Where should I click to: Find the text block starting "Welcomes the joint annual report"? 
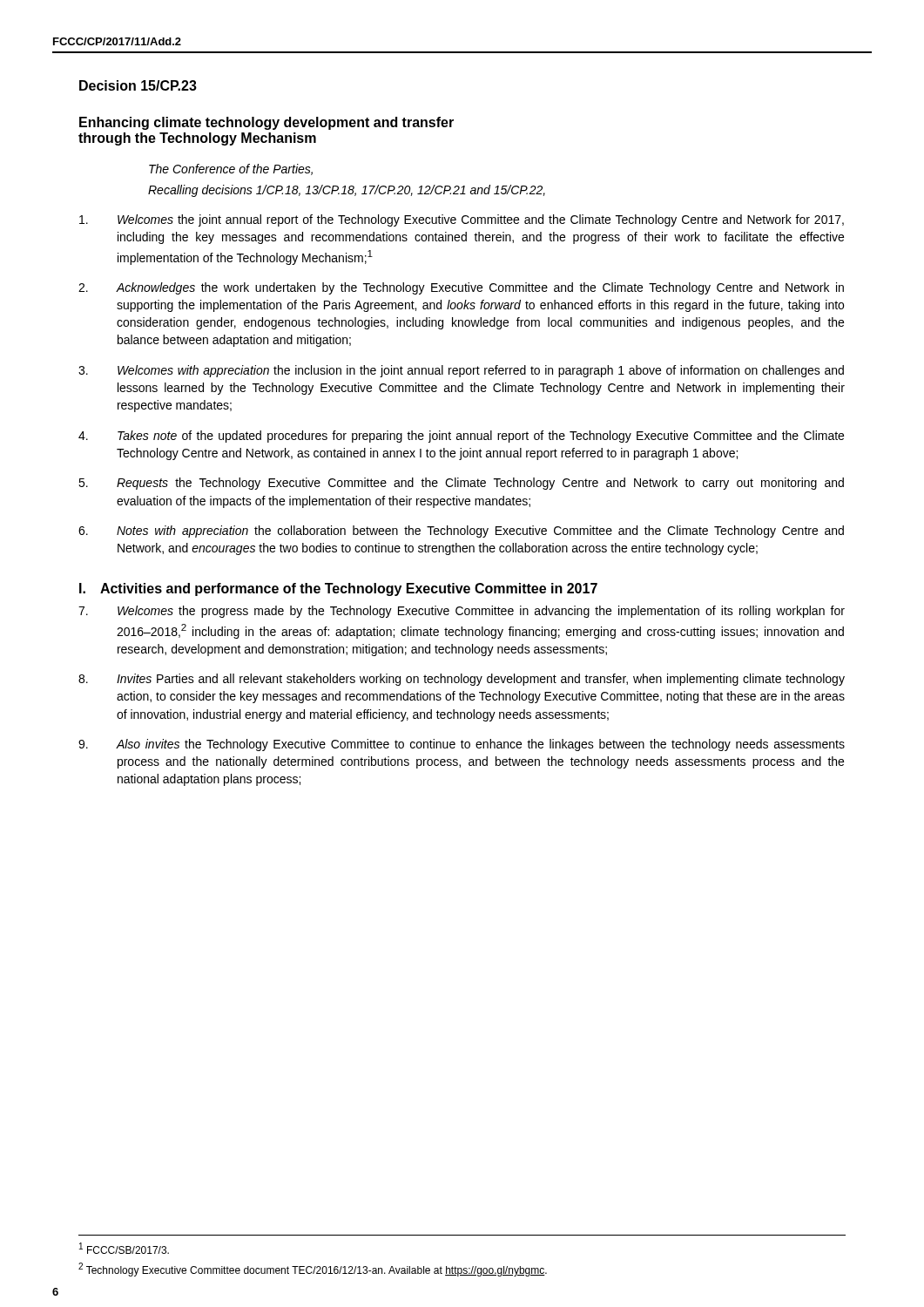tap(461, 239)
